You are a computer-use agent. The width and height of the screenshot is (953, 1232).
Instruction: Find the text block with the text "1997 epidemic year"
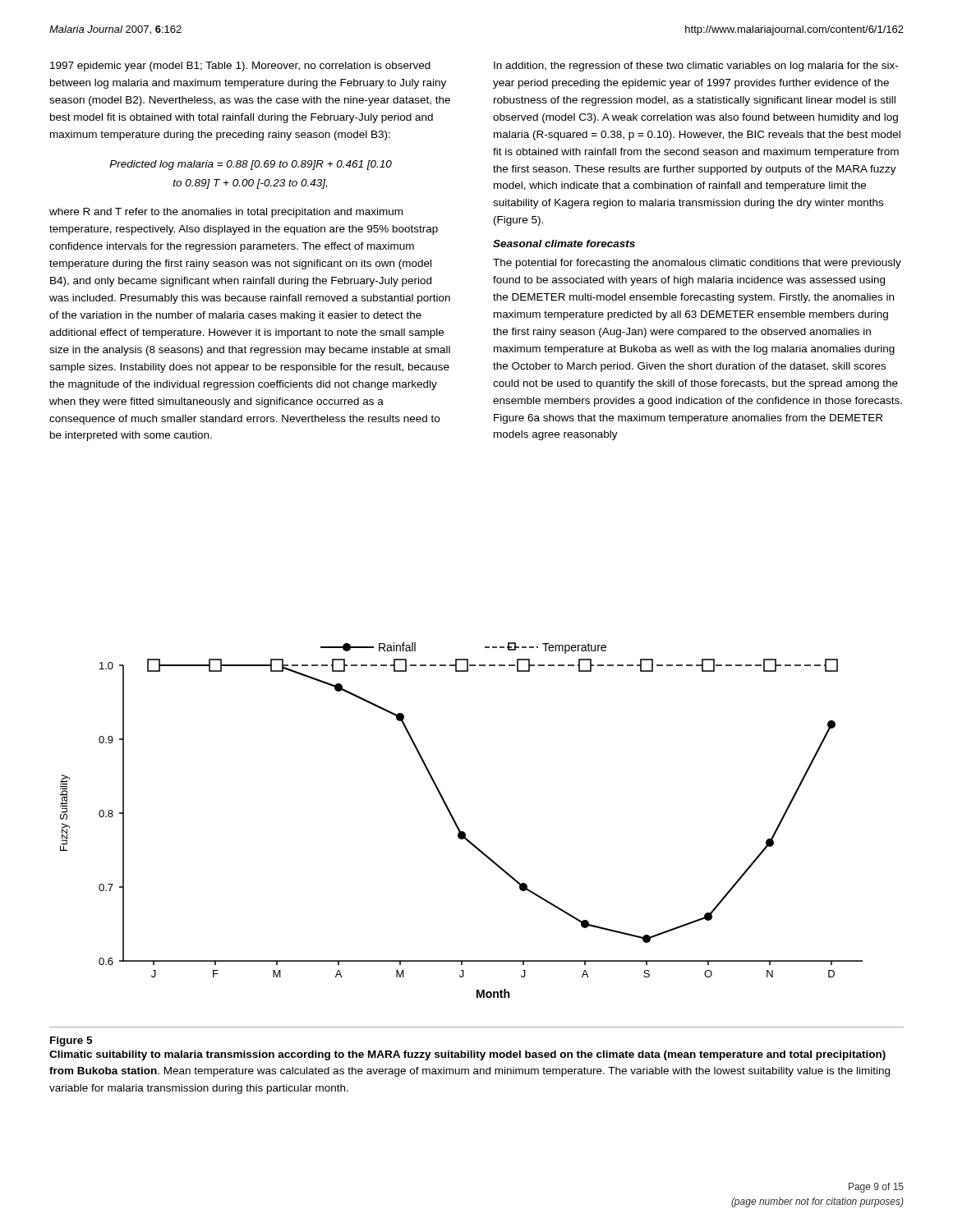251,100
